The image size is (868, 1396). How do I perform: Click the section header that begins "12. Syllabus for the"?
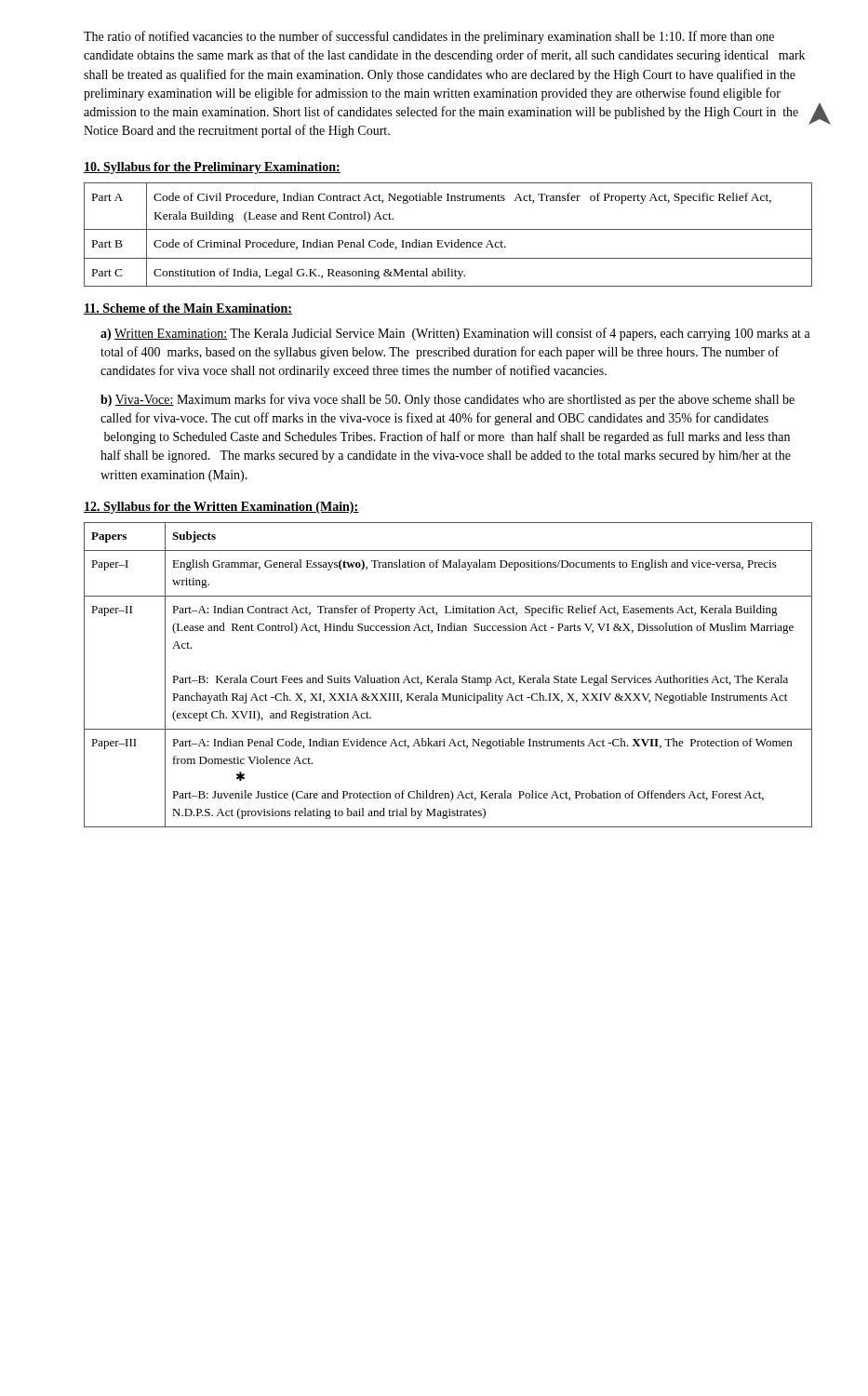point(221,507)
